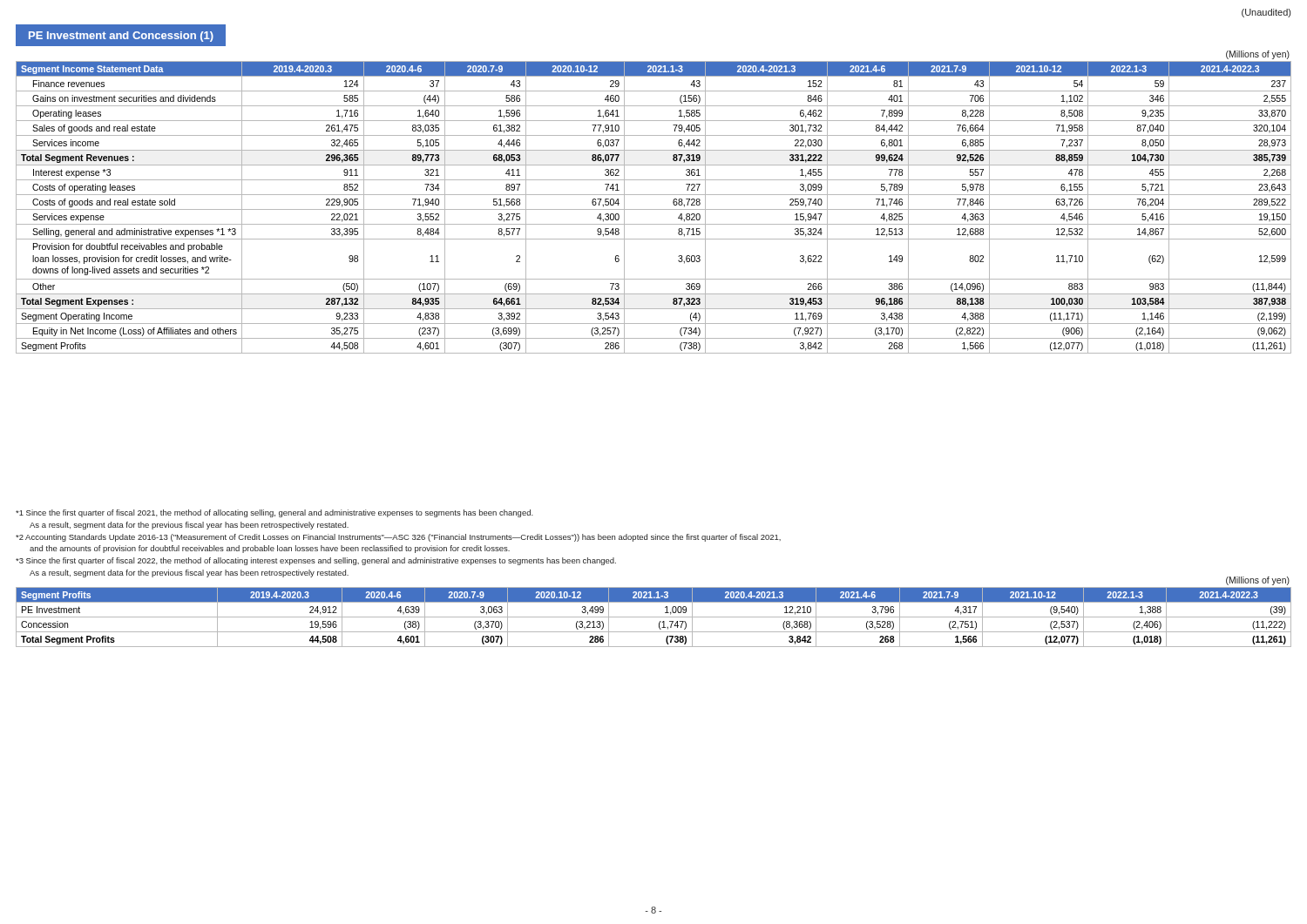This screenshot has height=924, width=1307.
Task: Select the block starting "1 Since the first quarter of"
Action: coord(654,543)
